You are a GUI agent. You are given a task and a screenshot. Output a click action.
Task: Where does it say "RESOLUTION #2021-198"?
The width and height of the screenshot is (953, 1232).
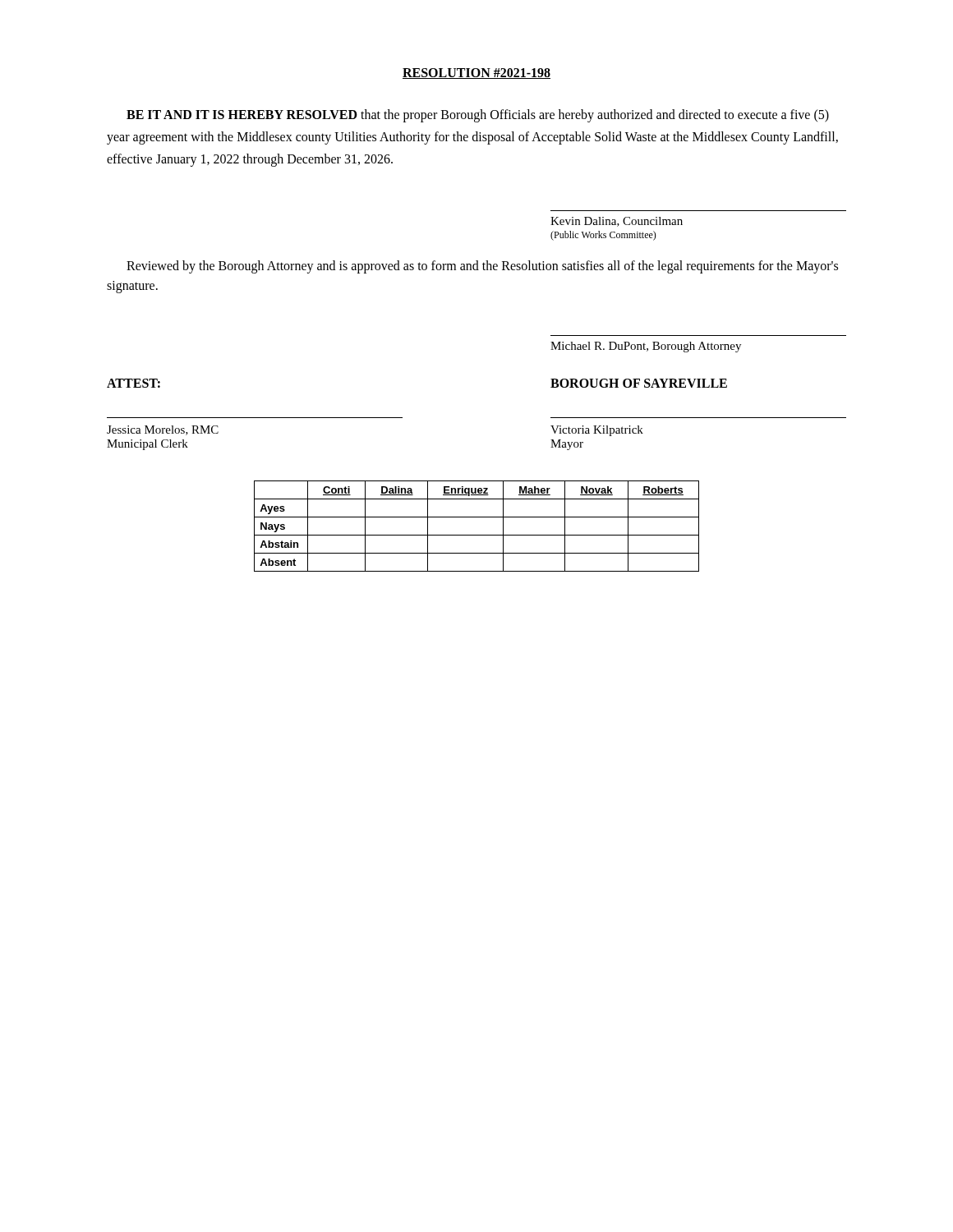(x=476, y=73)
